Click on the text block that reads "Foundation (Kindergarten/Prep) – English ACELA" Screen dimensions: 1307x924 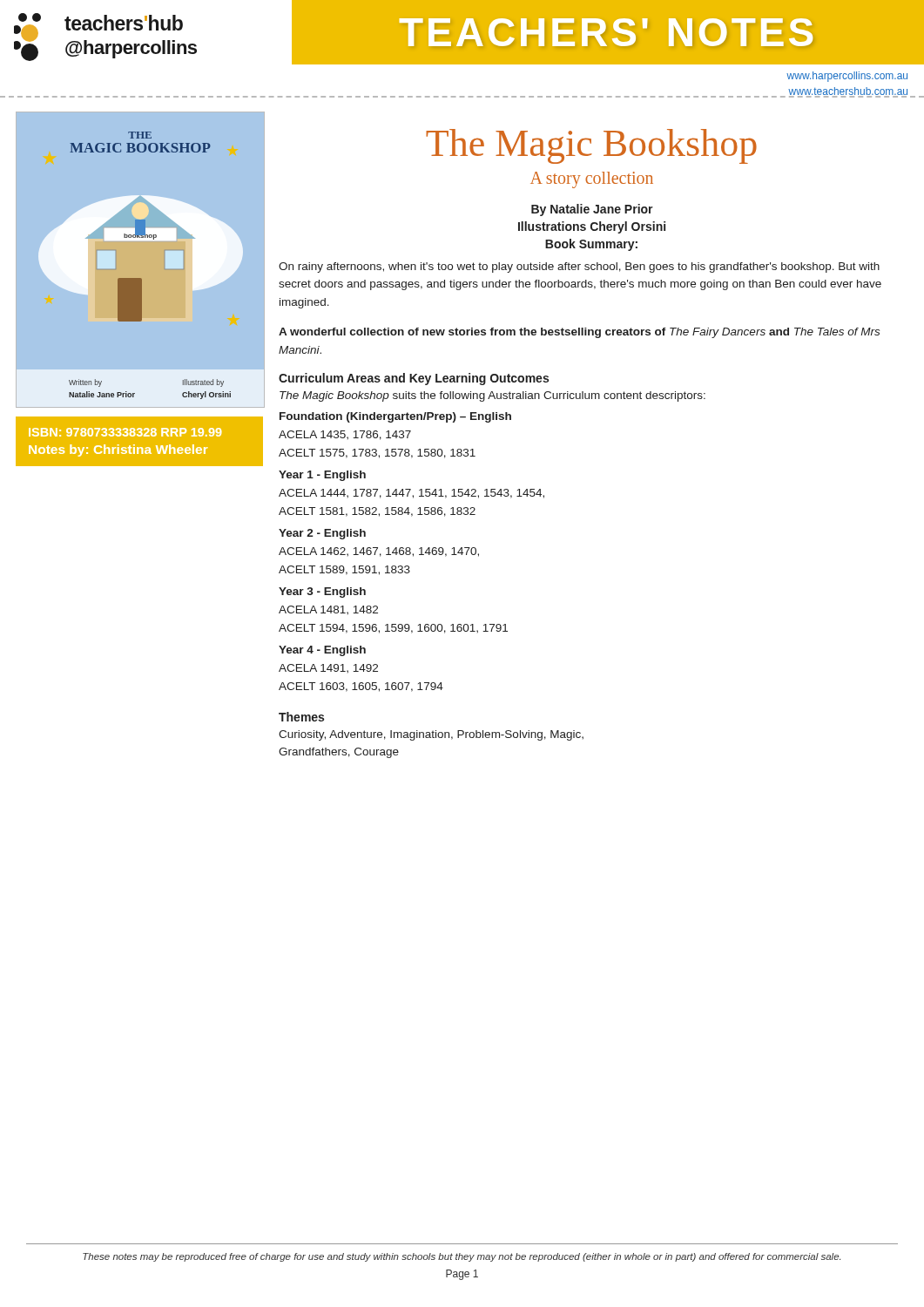(395, 417)
